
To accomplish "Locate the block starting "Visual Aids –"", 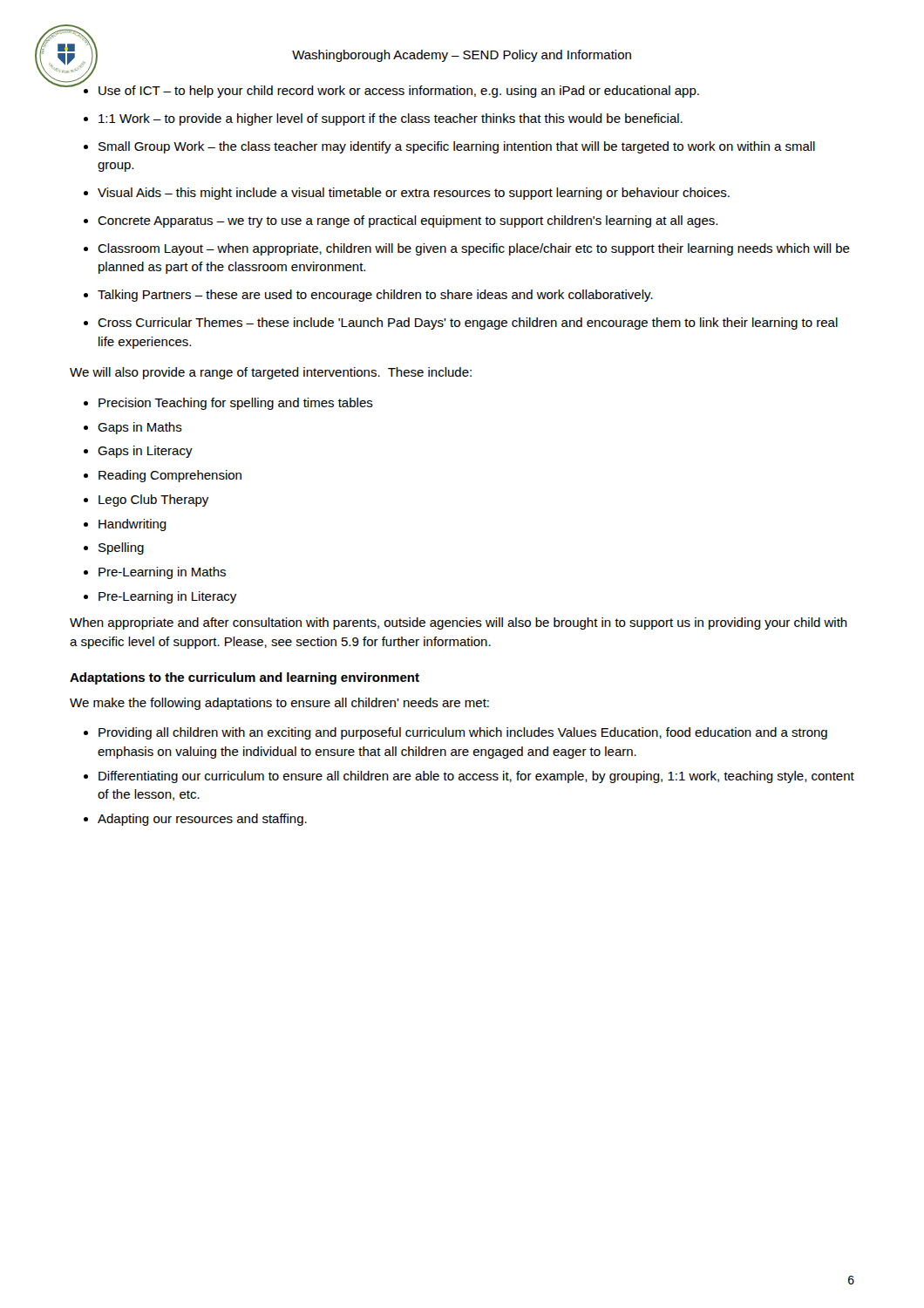I will point(414,192).
